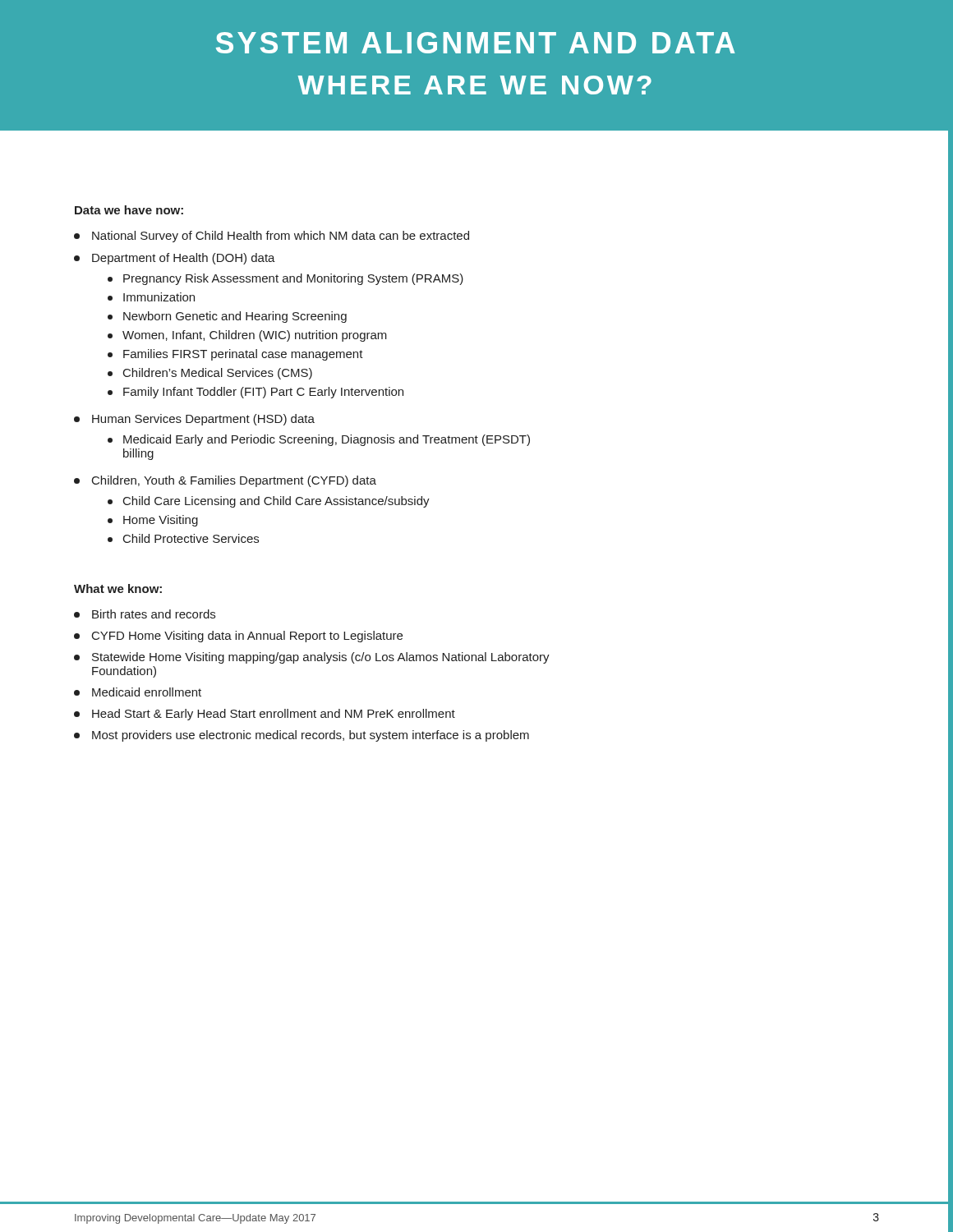The height and width of the screenshot is (1232, 953).
Task: Find the text block starting "CYFD Home Visiting"
Action: tap(239, 635)
